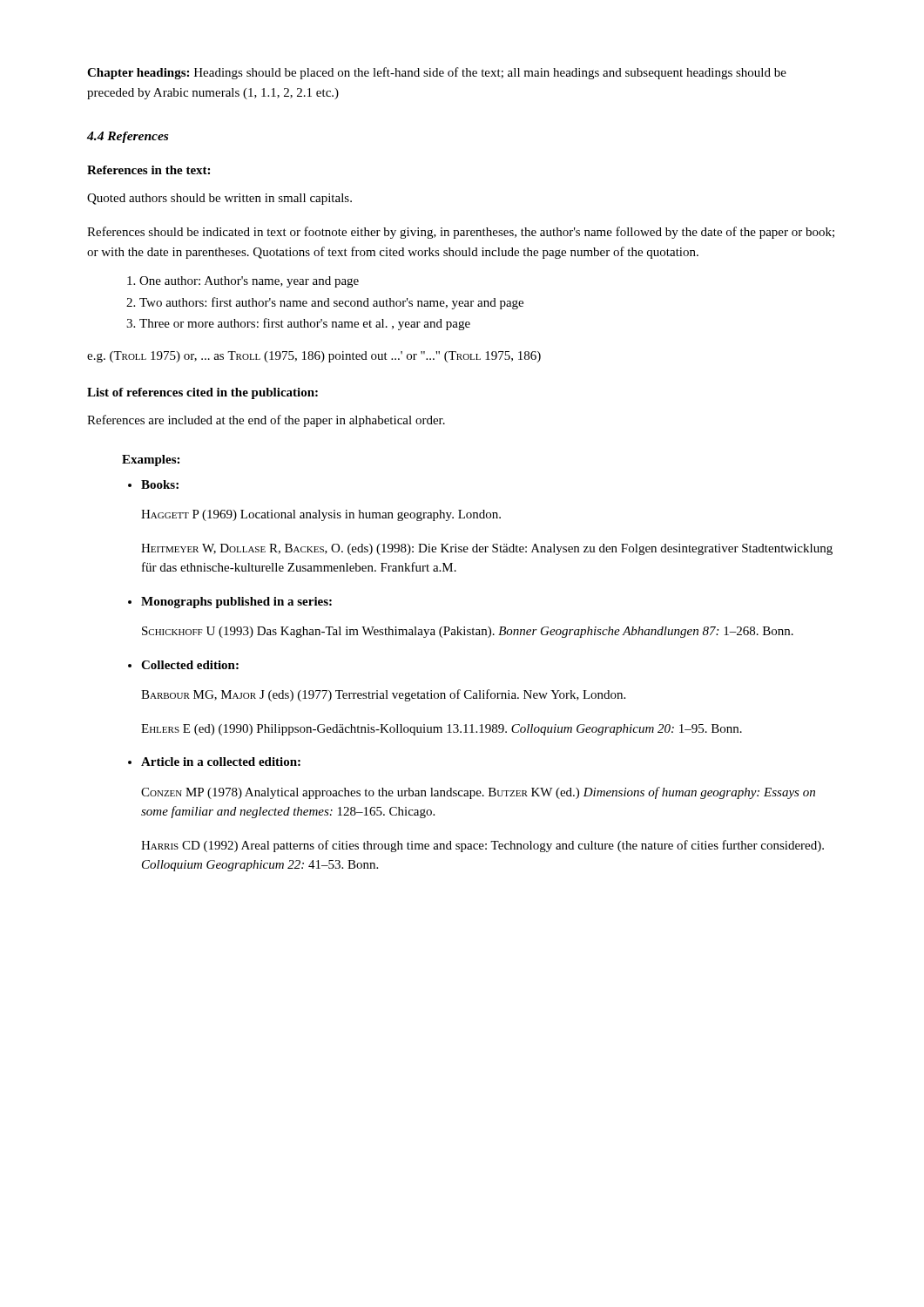Point to the passage starting "Schickhoff U (1993)"
Viewport: 924px width, 1307px height.
tap(467, 631)
